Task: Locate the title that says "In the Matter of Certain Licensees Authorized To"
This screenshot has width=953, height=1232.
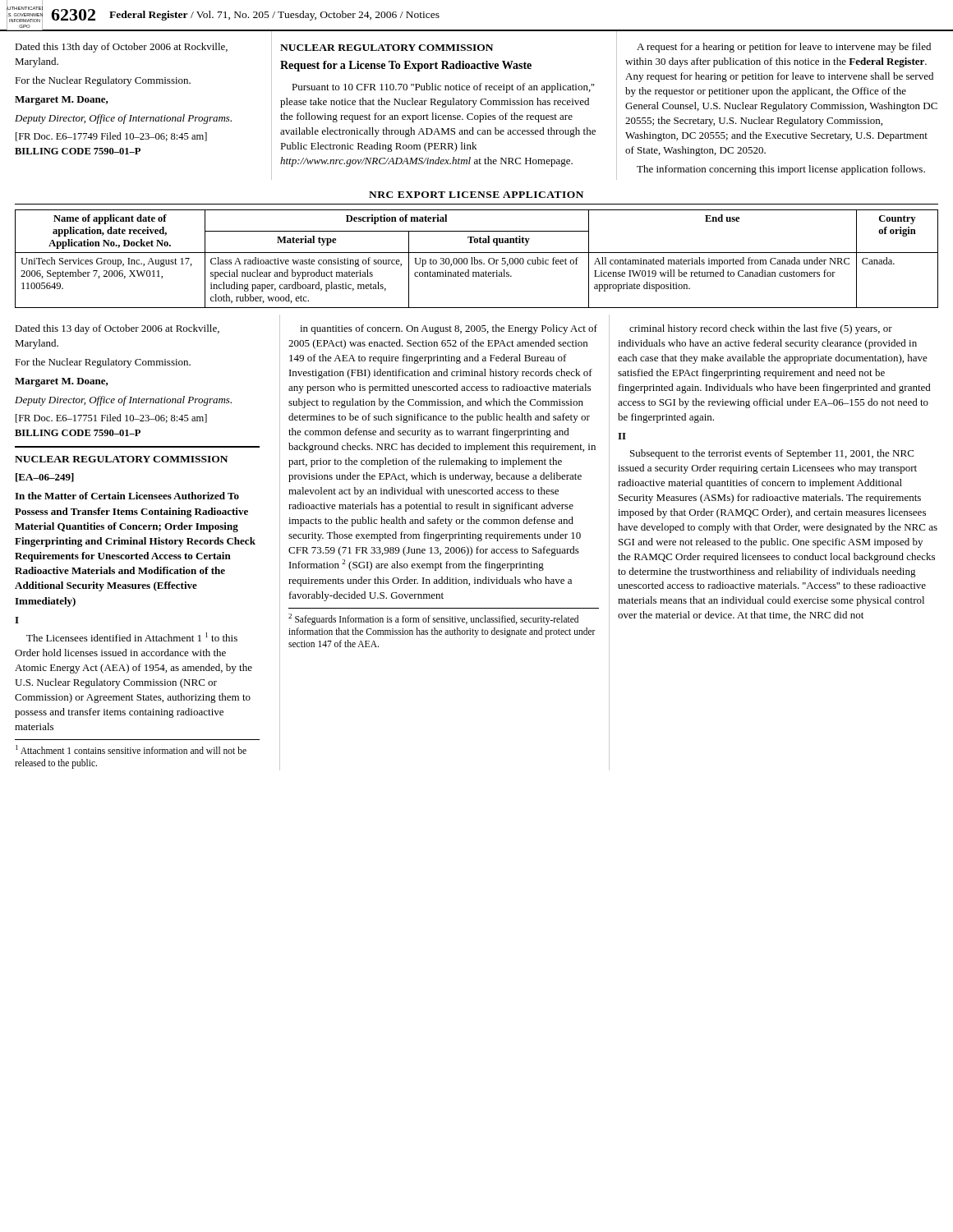Action: click(135, 548)
